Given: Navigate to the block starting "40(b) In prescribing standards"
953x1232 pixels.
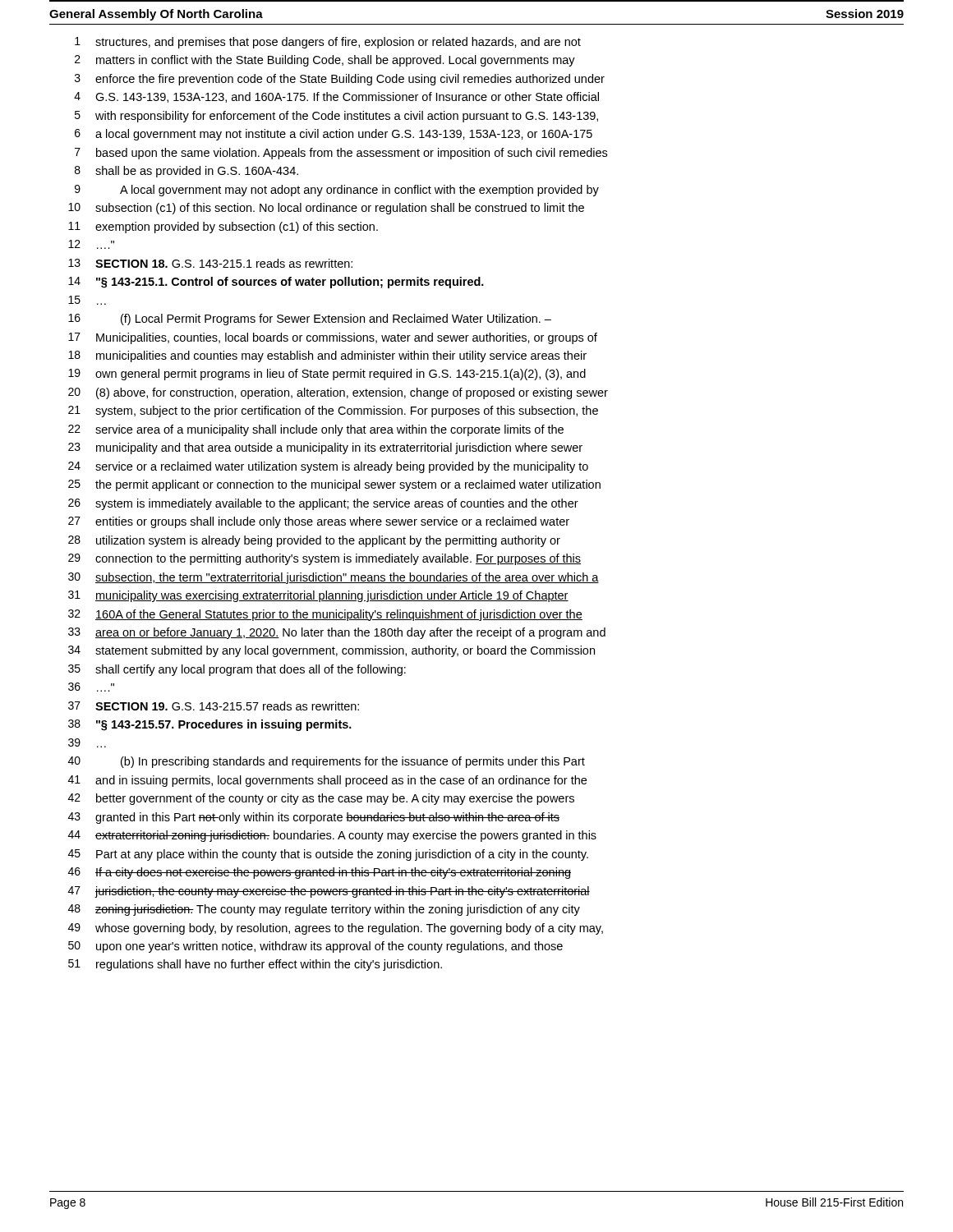Looking at the screenshot, I should pyautogui.click(x=476, y=863).
